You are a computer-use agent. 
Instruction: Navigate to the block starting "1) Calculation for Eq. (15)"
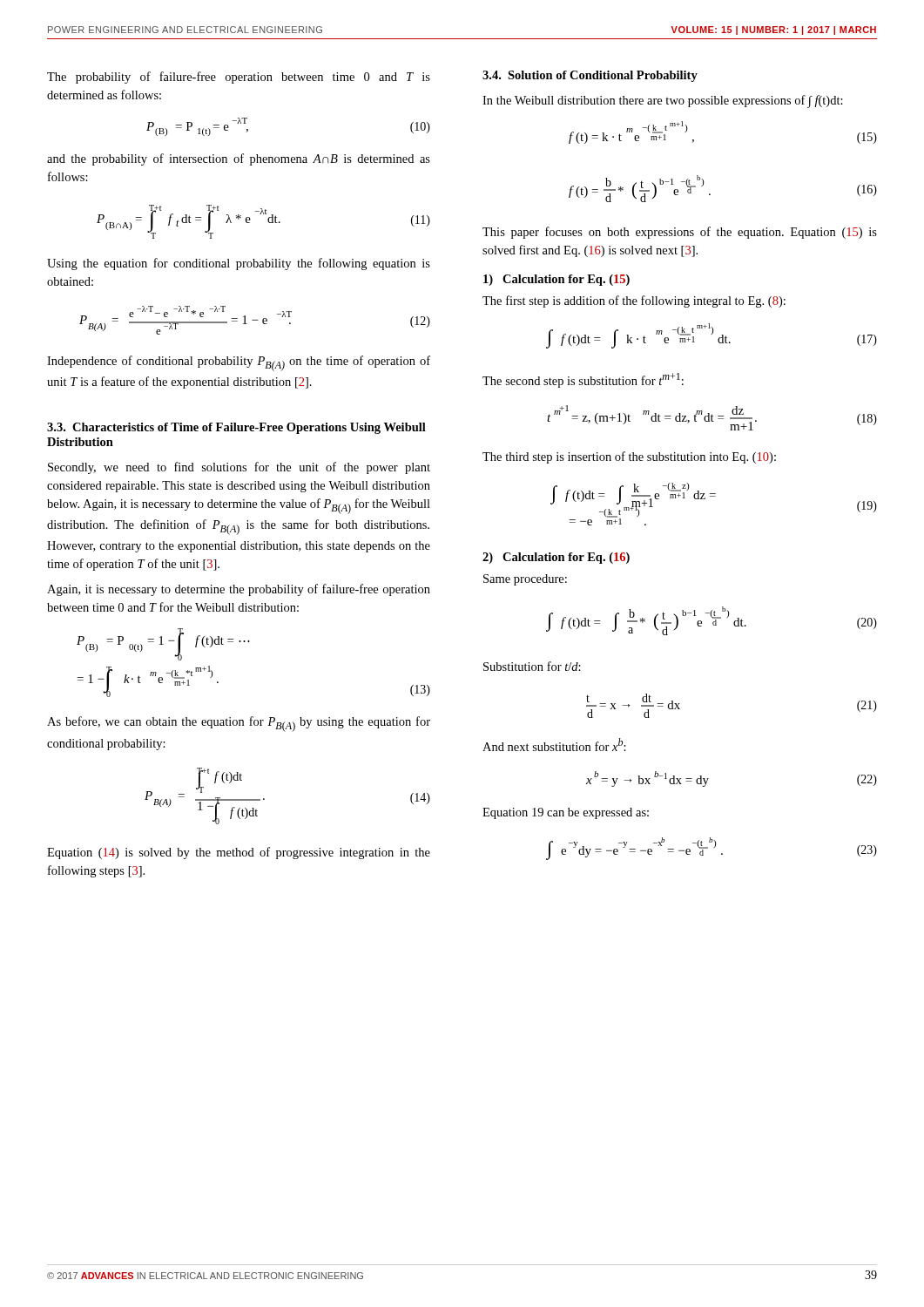(x=556, y=279)
